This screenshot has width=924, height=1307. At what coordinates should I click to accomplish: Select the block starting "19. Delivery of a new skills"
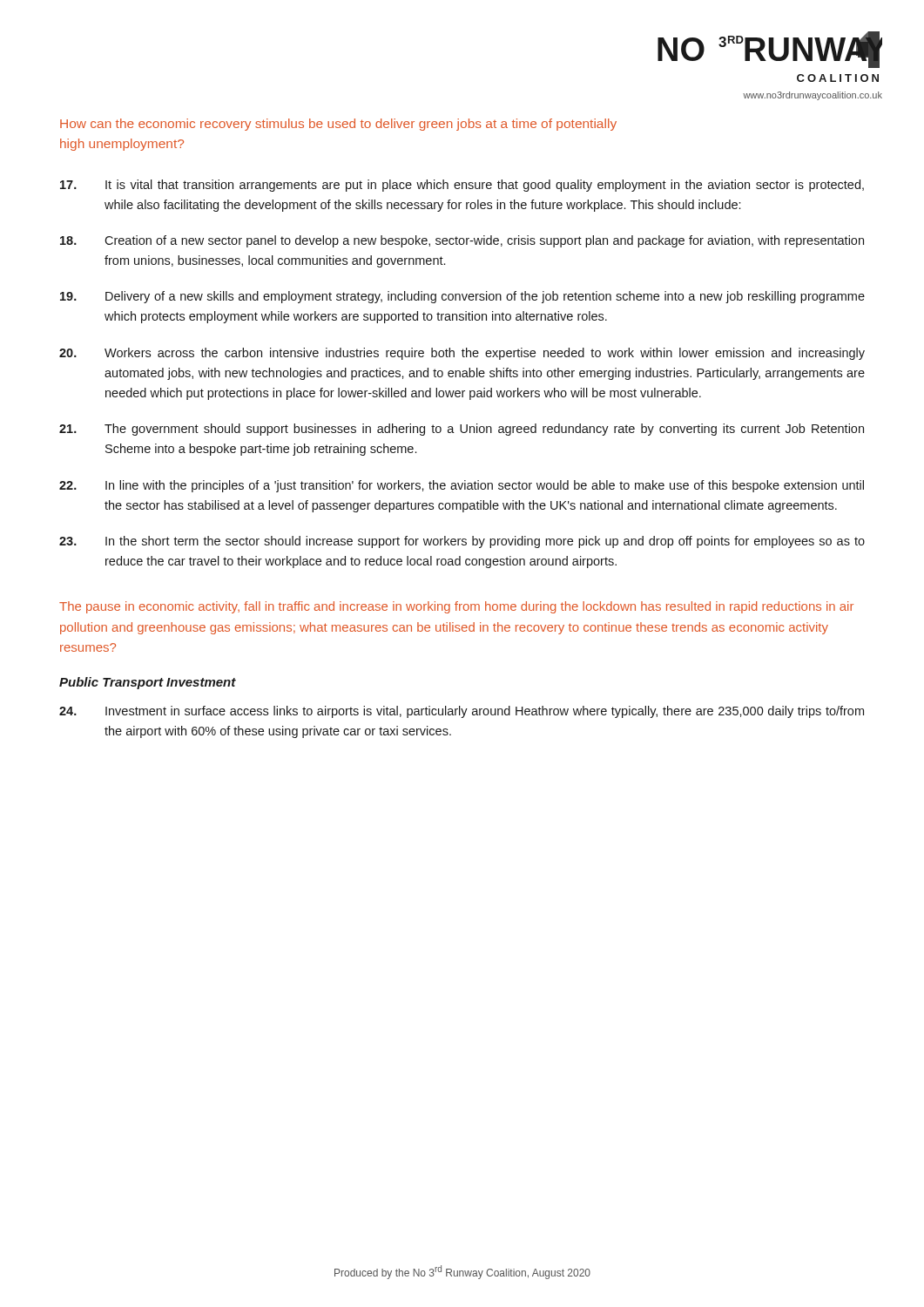(x=462, y=307)
